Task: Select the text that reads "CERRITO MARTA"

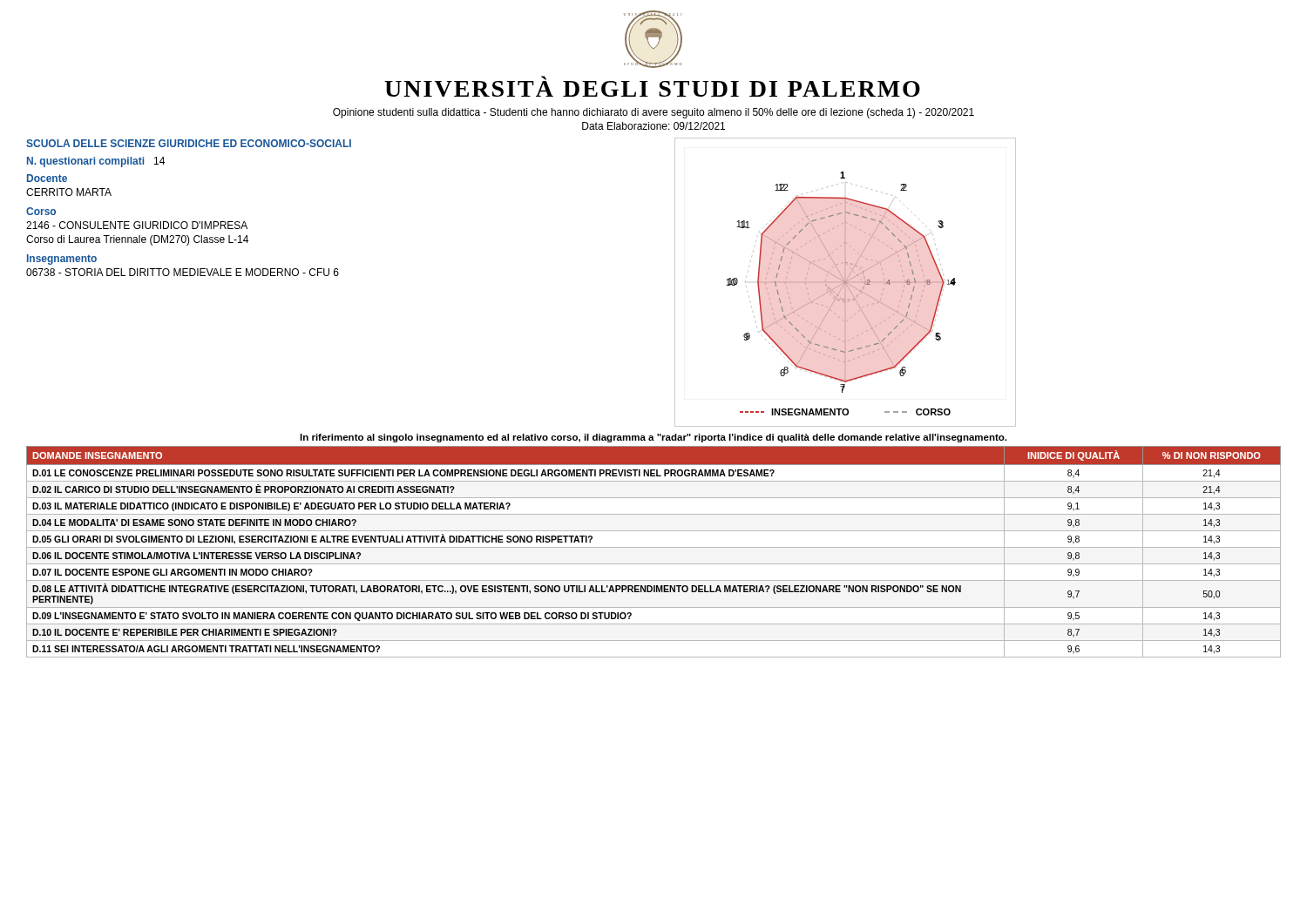Action: click(69, 192)
